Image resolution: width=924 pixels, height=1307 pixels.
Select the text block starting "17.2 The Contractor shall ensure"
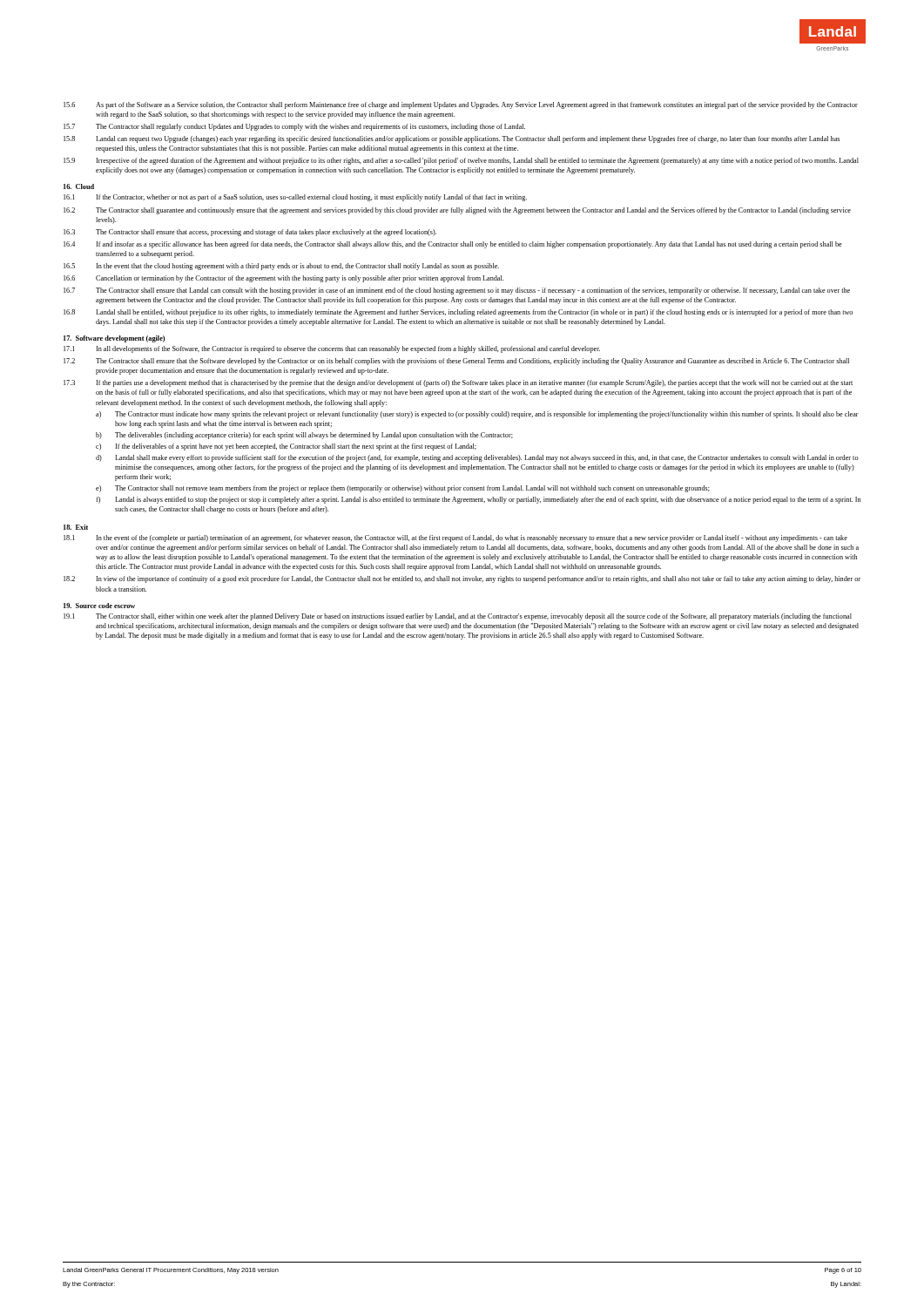pyautogui.click(x=462, y=366)
